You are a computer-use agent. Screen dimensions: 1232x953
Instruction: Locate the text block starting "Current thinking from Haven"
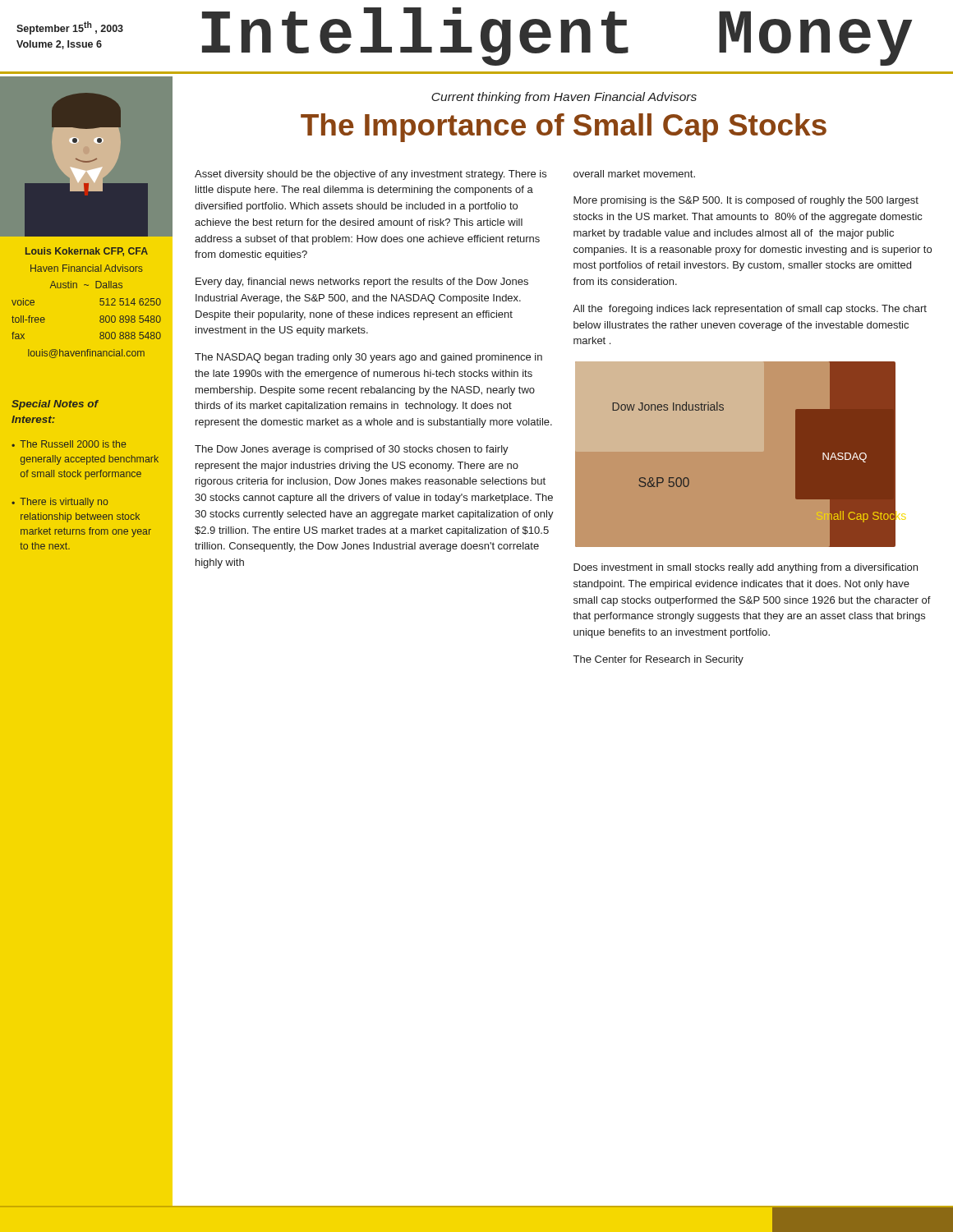click(564, 97)
